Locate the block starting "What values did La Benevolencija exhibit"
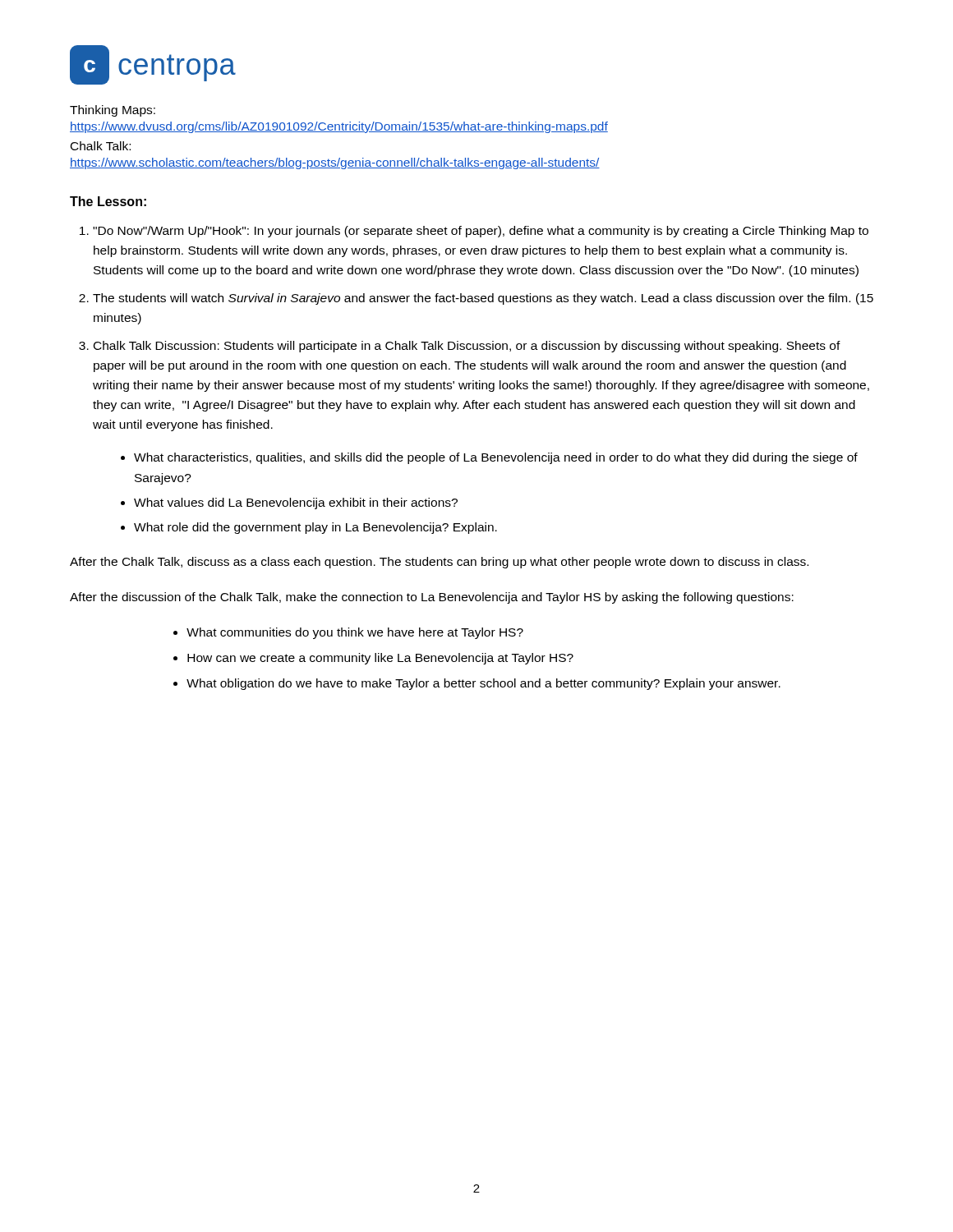This screenshot has width=953, height=1232. 296,502
